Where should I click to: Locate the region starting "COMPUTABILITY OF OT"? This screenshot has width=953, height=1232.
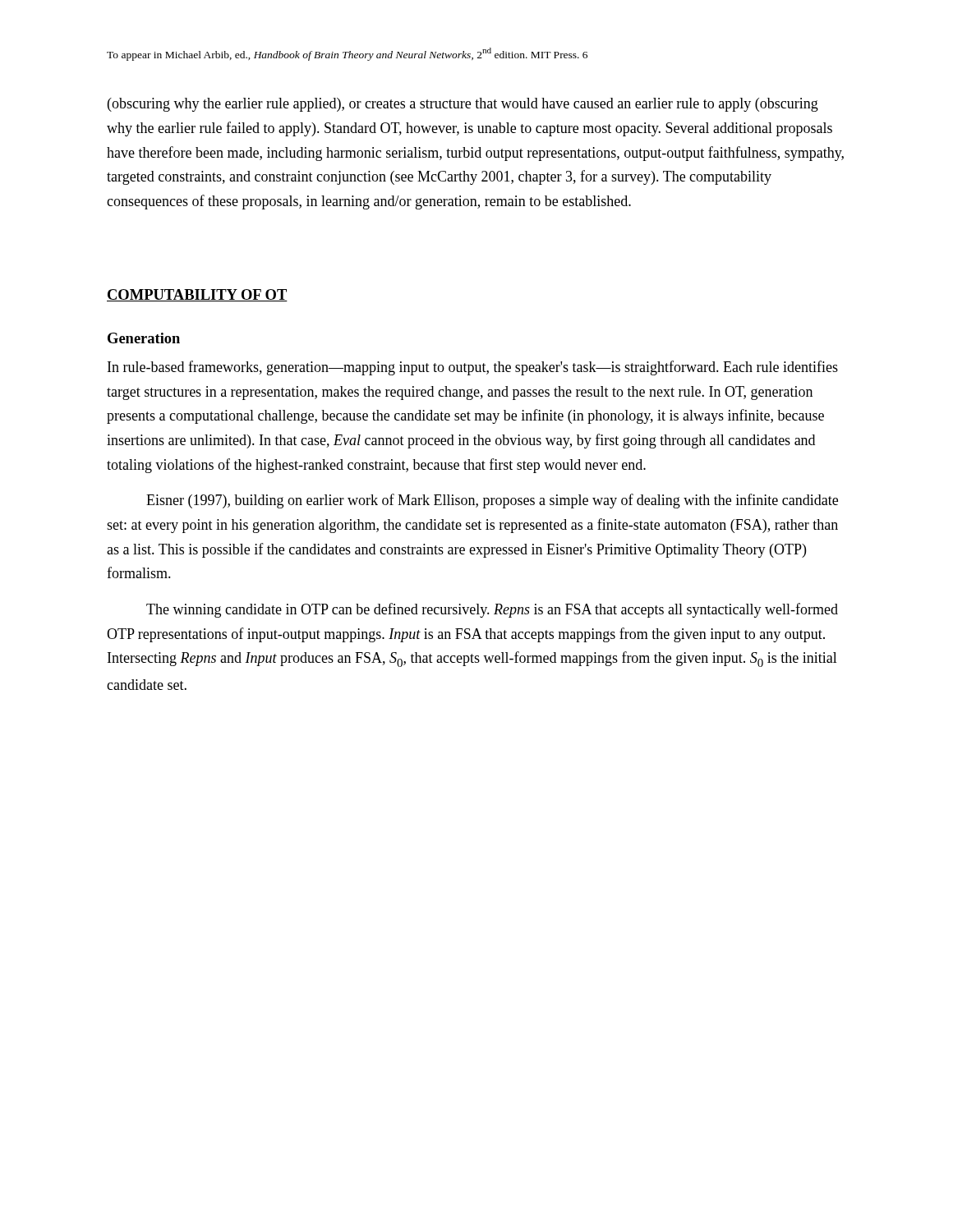tap(197, 295)
